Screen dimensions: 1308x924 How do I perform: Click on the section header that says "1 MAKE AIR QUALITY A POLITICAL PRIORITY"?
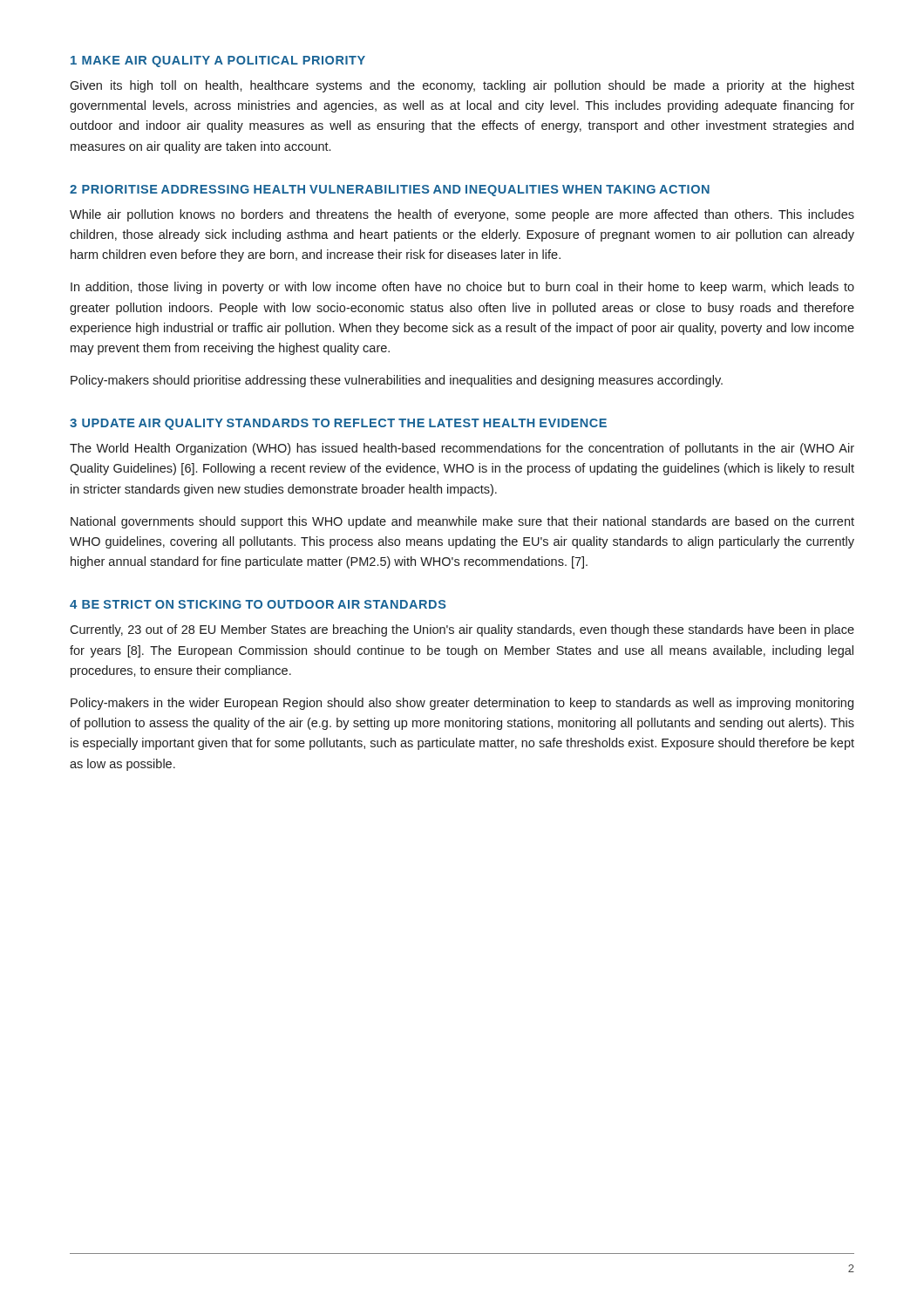218,60
